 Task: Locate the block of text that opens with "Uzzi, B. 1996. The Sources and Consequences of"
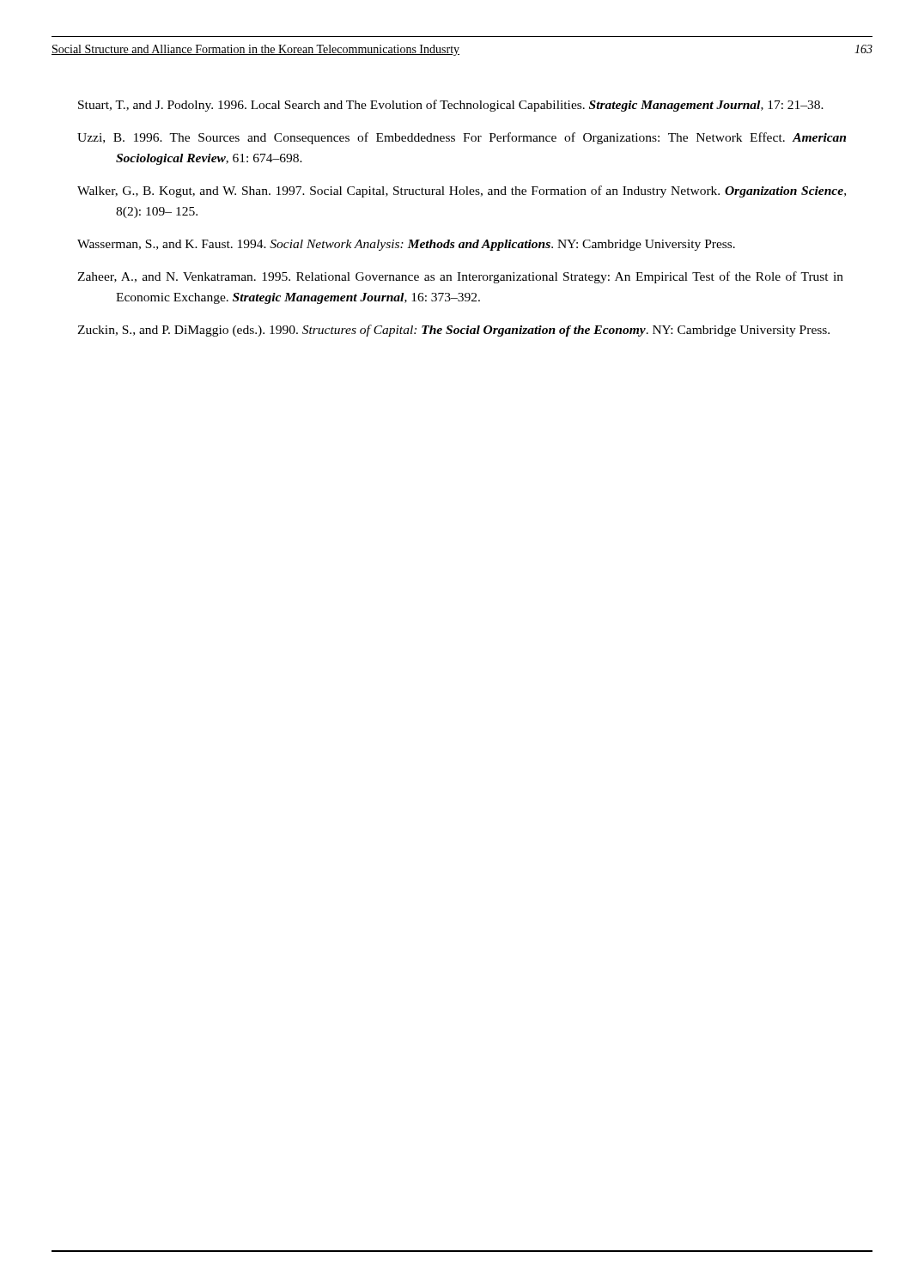pyautogui.click(x=462, y=147)
